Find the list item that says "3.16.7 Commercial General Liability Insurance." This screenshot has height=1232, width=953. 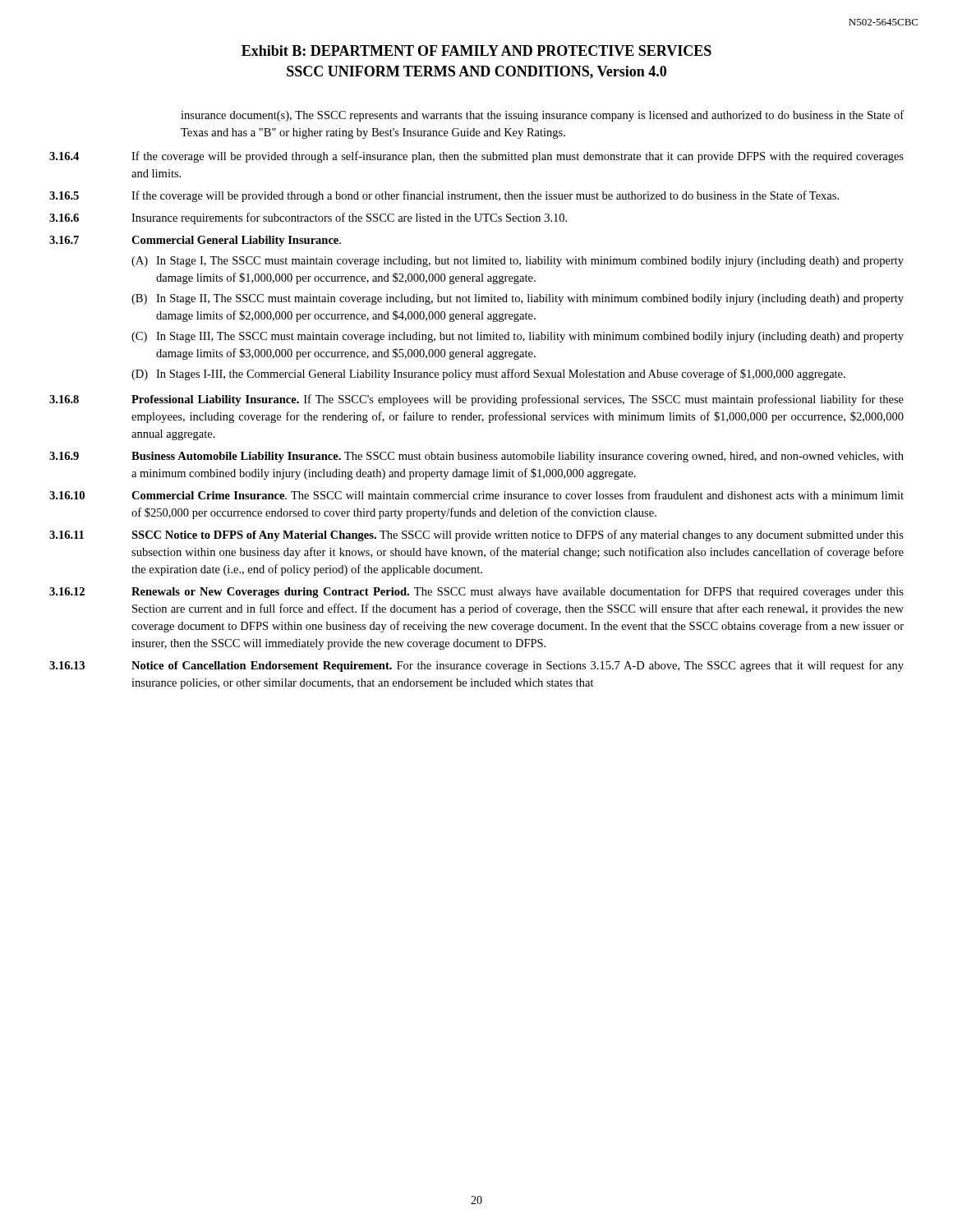tap(476, 309)
